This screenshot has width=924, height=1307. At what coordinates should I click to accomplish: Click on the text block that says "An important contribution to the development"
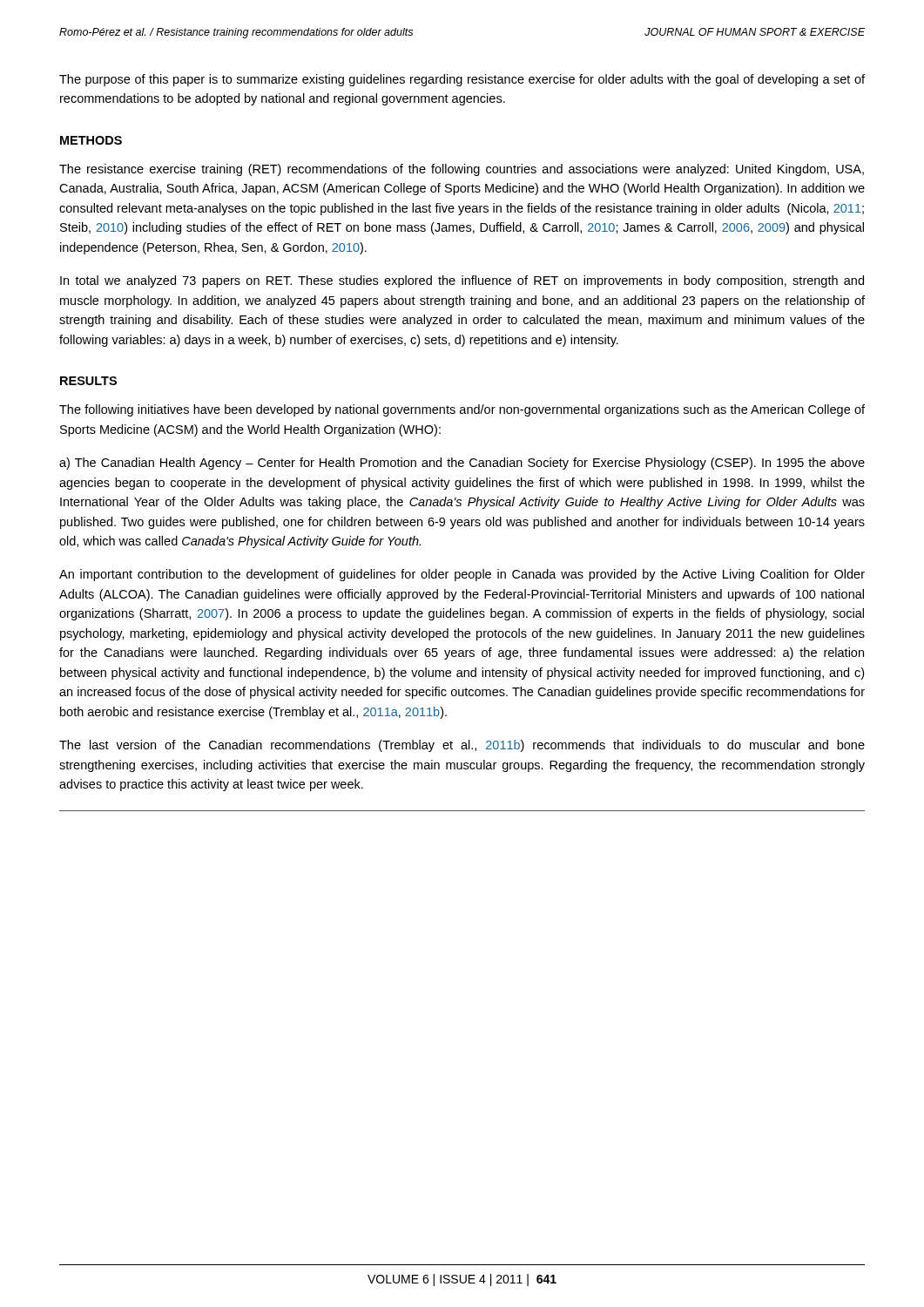pyautogui.click(x=462, y=643)
